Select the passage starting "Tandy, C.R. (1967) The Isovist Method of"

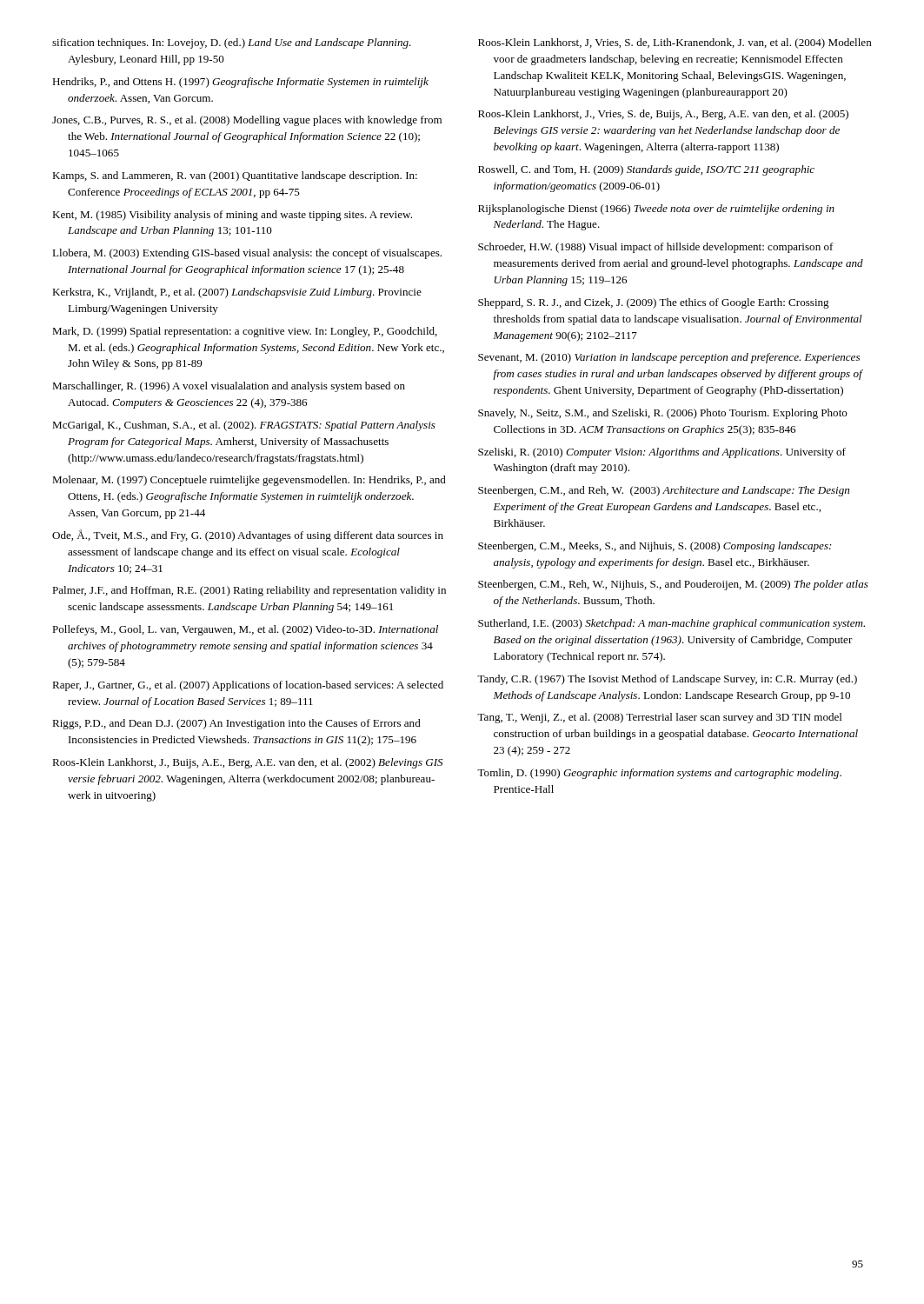(667, 686)
